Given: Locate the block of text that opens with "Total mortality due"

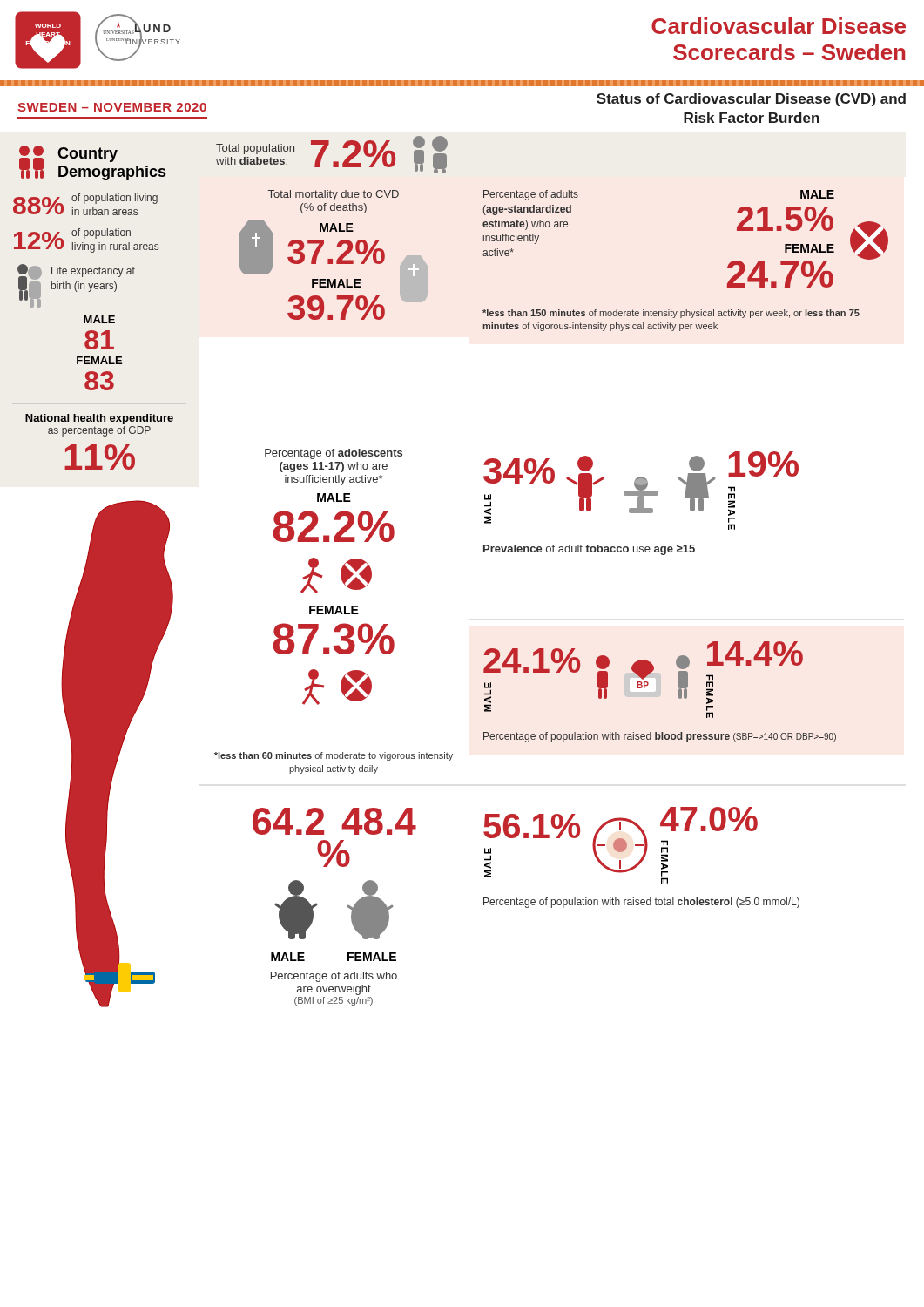Looking at the screenshot, I should point(334,257).
